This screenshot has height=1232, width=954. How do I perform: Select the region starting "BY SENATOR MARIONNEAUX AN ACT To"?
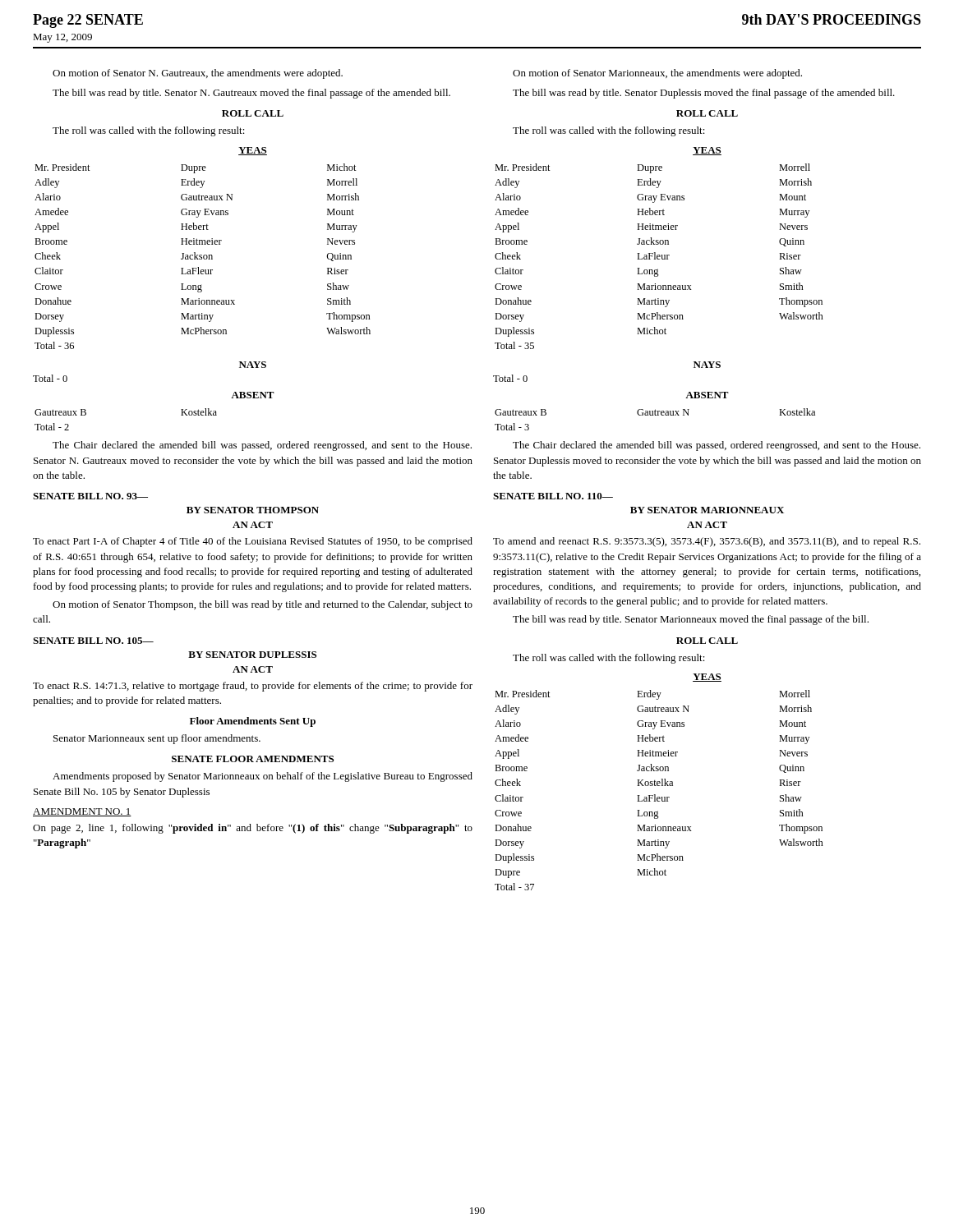pos(707,565)
